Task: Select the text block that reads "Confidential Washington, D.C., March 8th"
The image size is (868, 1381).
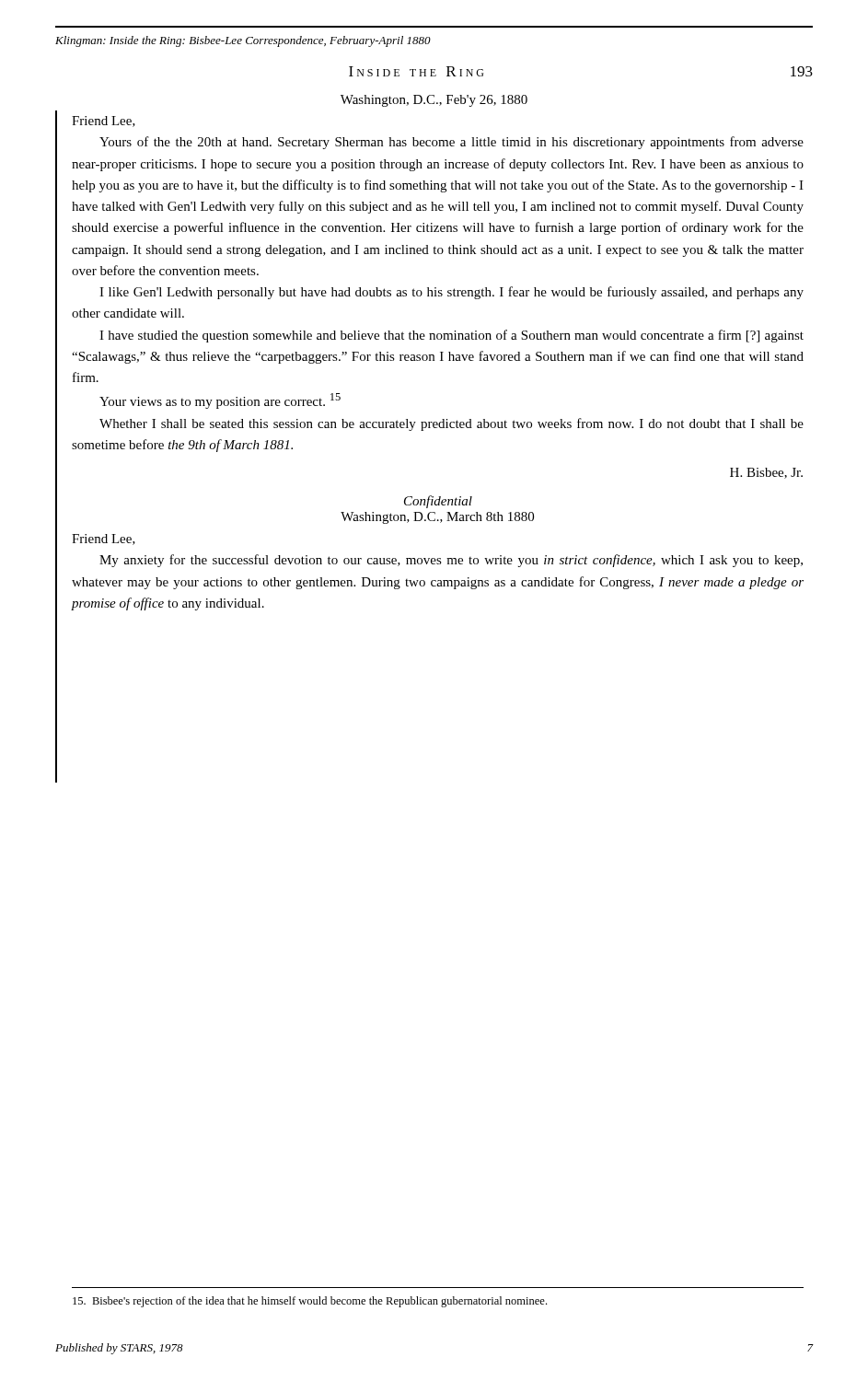Action: [438, 509]
